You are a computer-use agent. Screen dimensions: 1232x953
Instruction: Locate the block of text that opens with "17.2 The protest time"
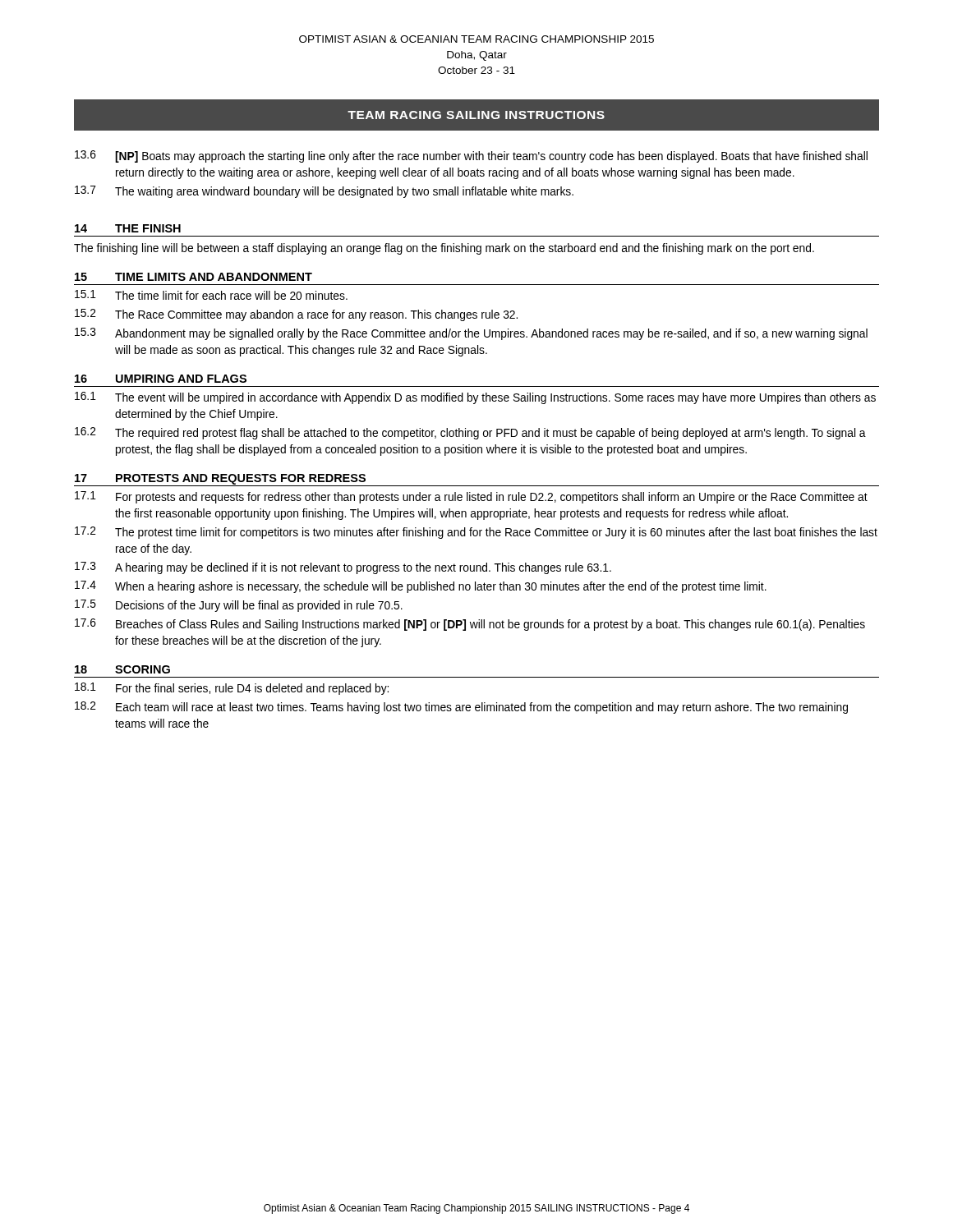click(476, 541)
